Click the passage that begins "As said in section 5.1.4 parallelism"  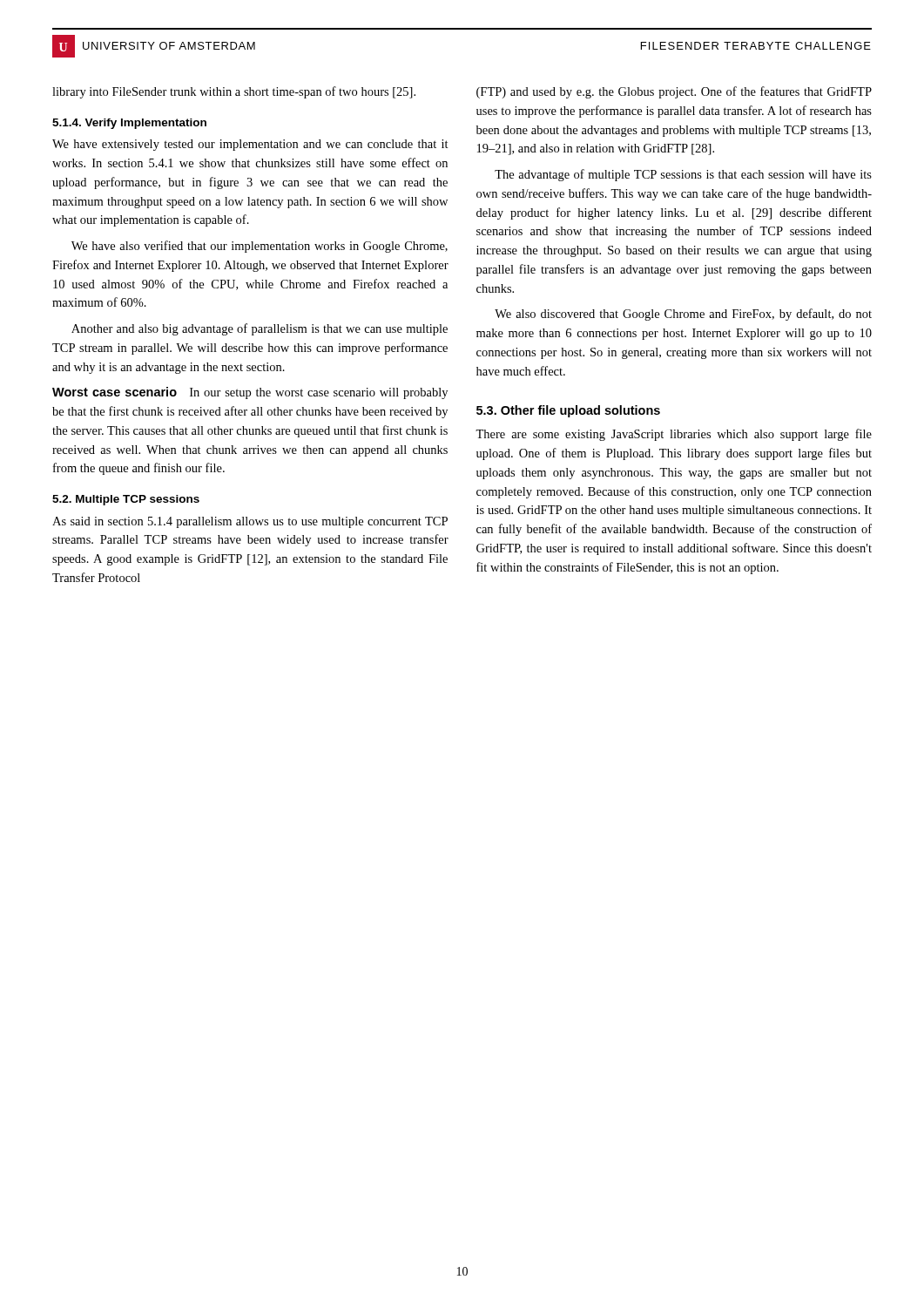point(250,550)
